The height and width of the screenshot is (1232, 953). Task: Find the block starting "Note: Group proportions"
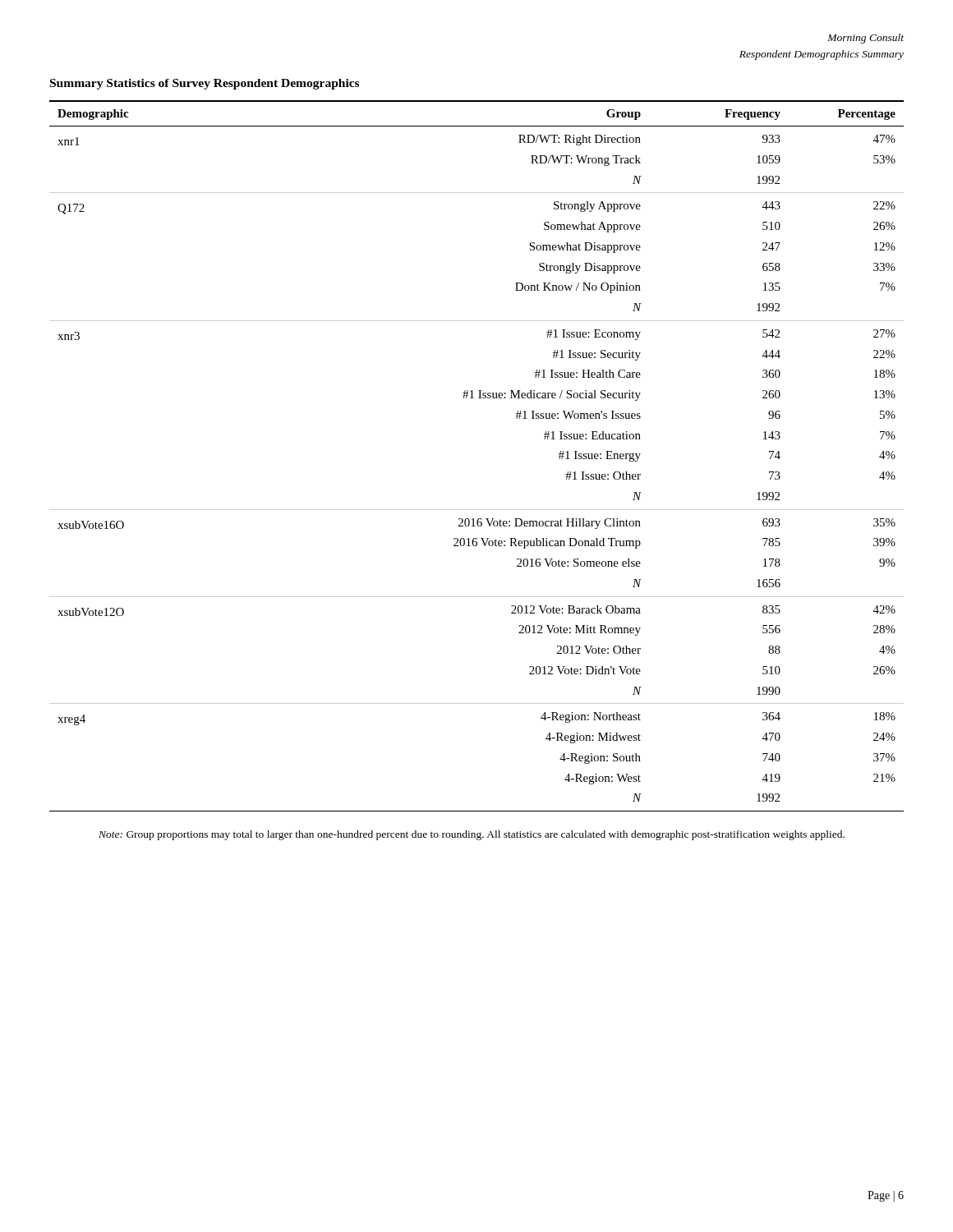[x=472, y=834]
